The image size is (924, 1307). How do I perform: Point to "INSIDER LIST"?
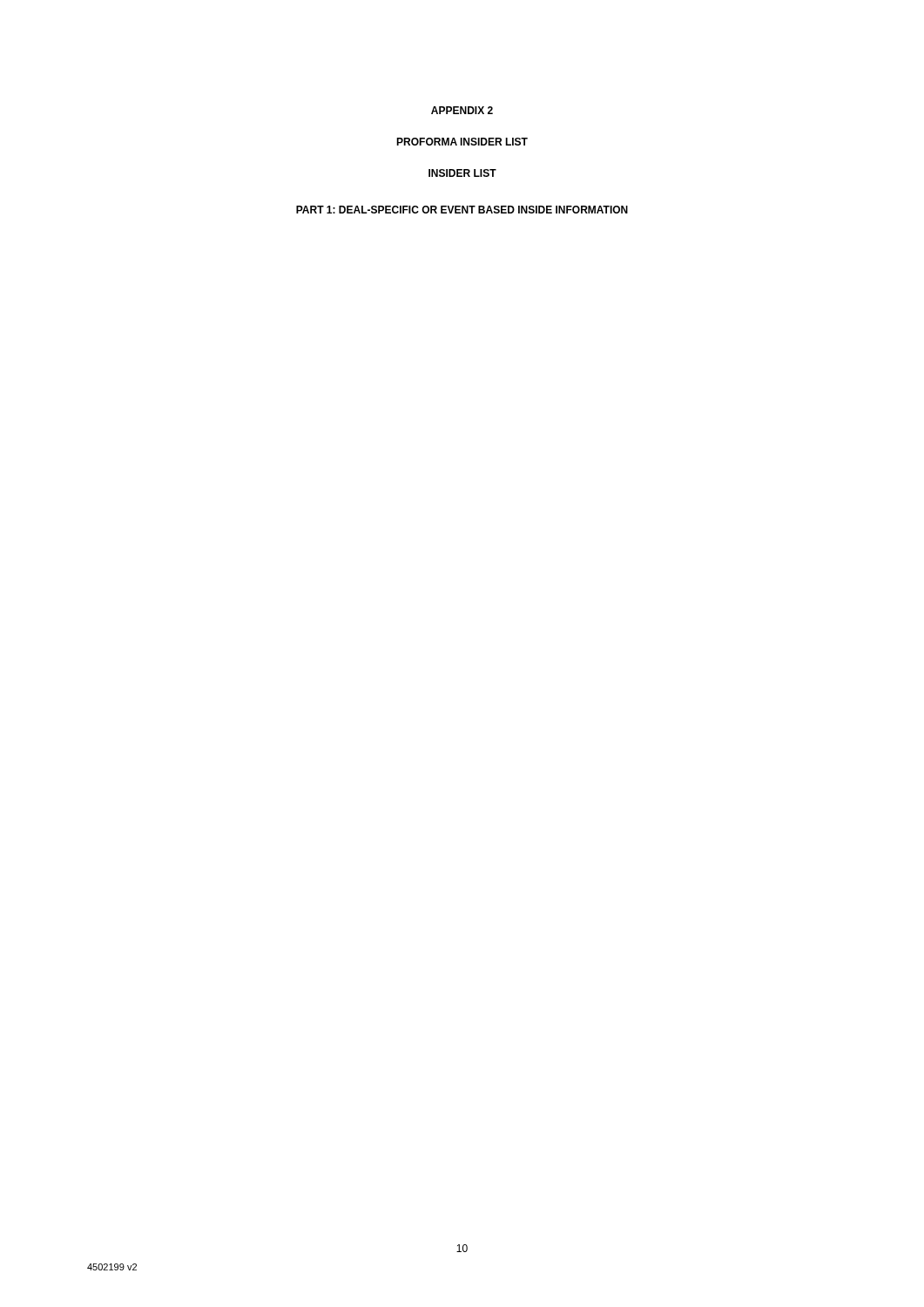(x=462, y=173)
